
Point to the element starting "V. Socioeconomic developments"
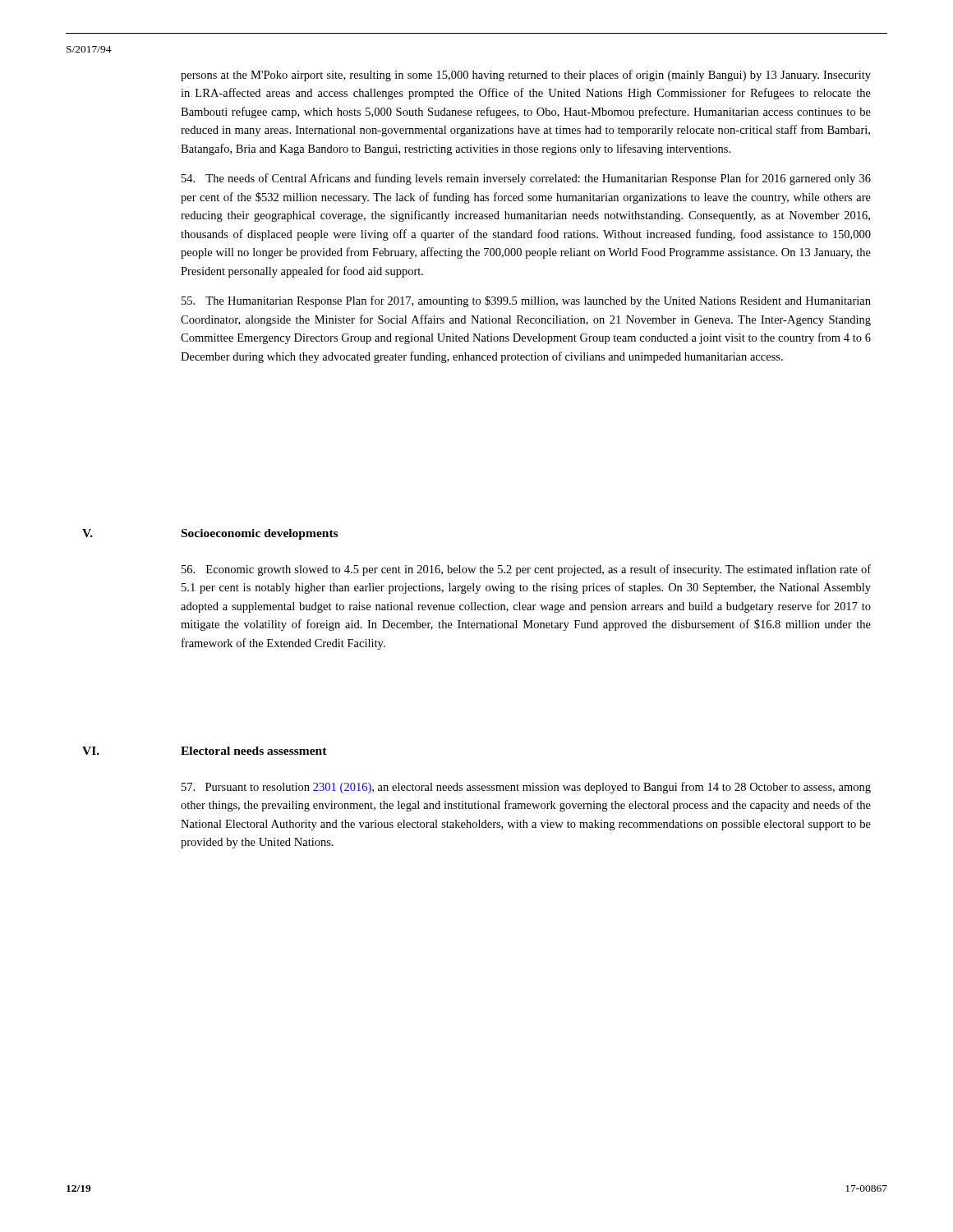point(210,533)
